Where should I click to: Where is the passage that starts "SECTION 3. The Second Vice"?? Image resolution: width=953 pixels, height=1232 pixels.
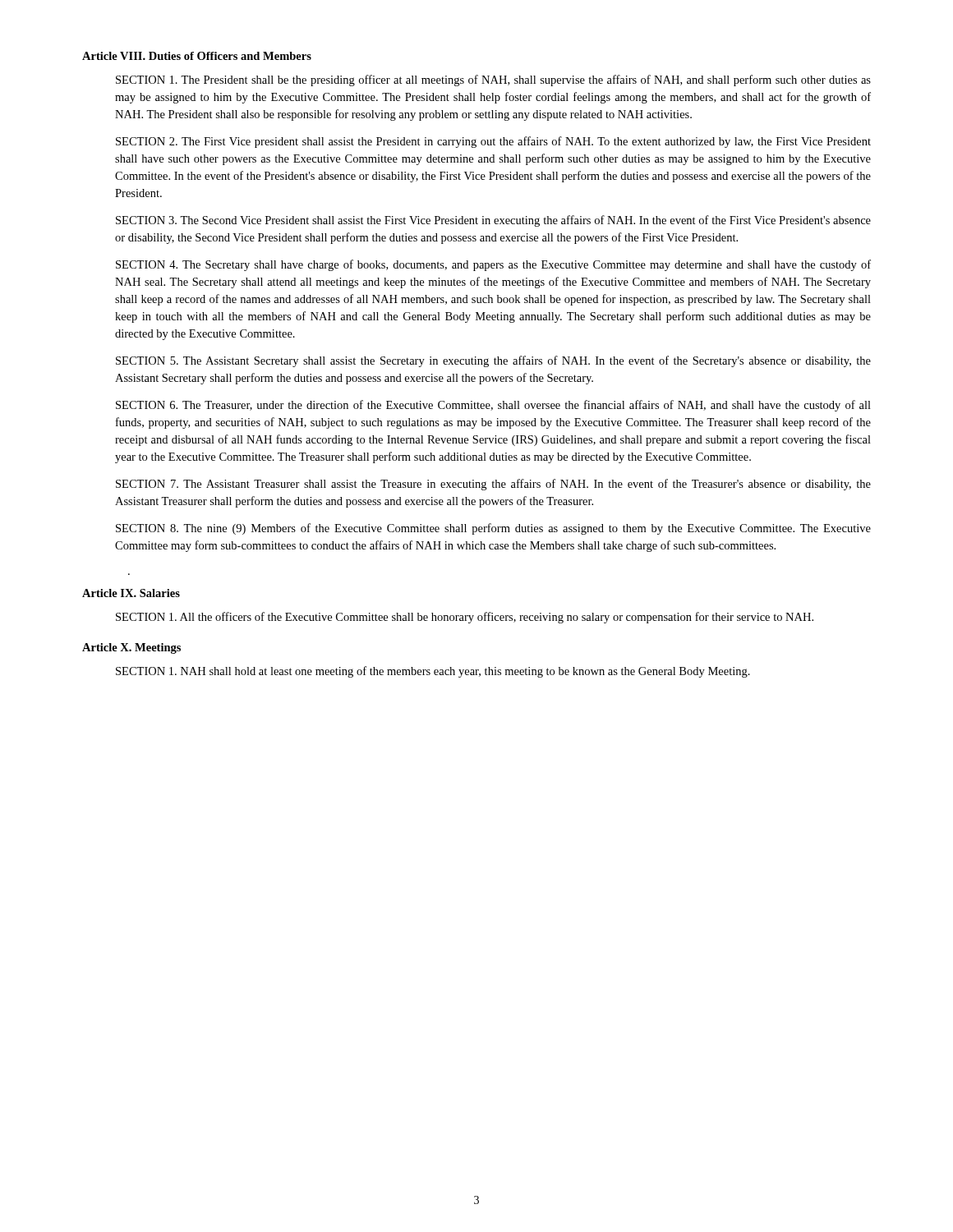[x=493, y=229]
